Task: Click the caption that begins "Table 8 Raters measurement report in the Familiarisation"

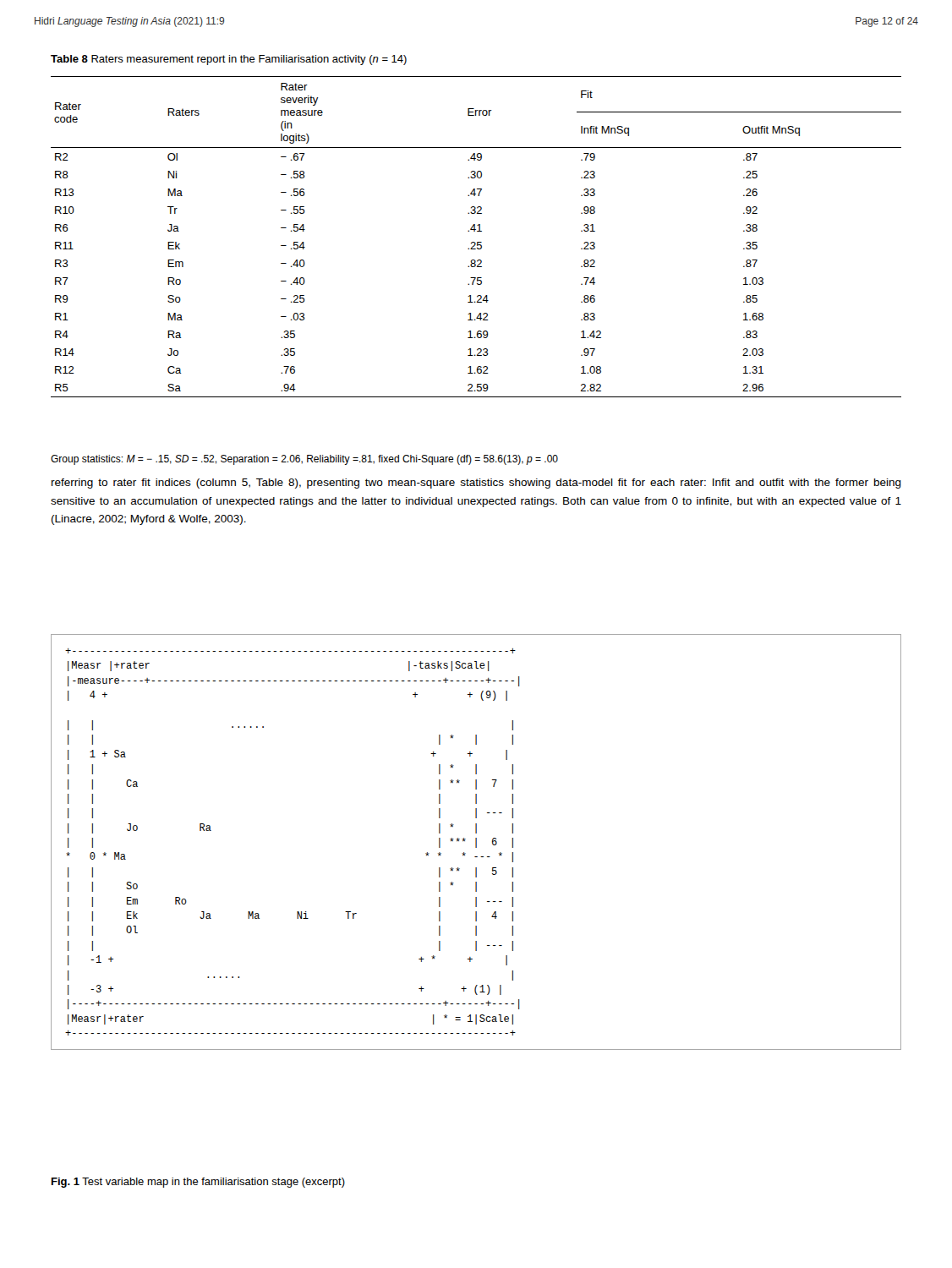Action: click(x=229, y=59)
